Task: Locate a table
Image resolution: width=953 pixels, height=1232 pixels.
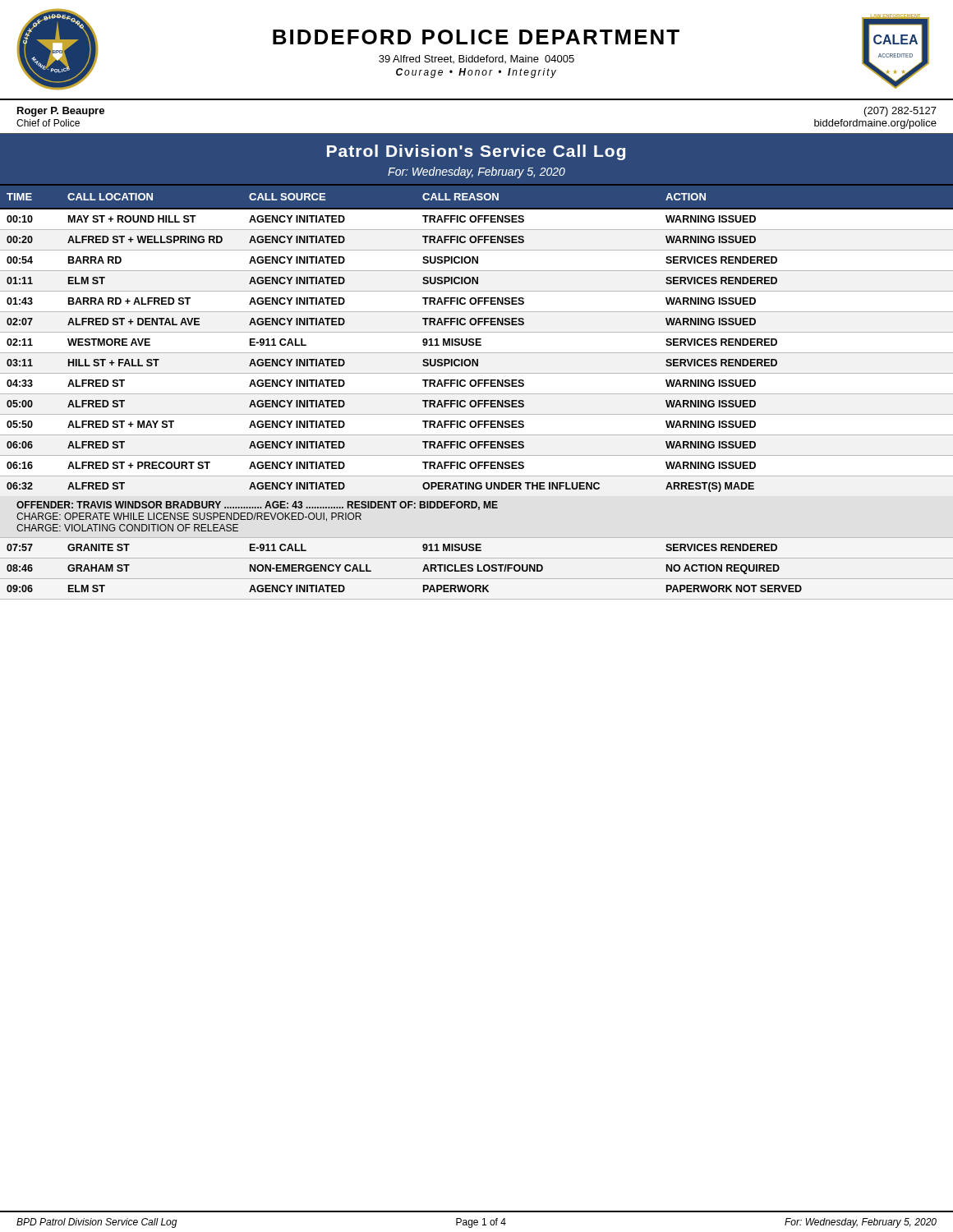Action: click(476, 393)
